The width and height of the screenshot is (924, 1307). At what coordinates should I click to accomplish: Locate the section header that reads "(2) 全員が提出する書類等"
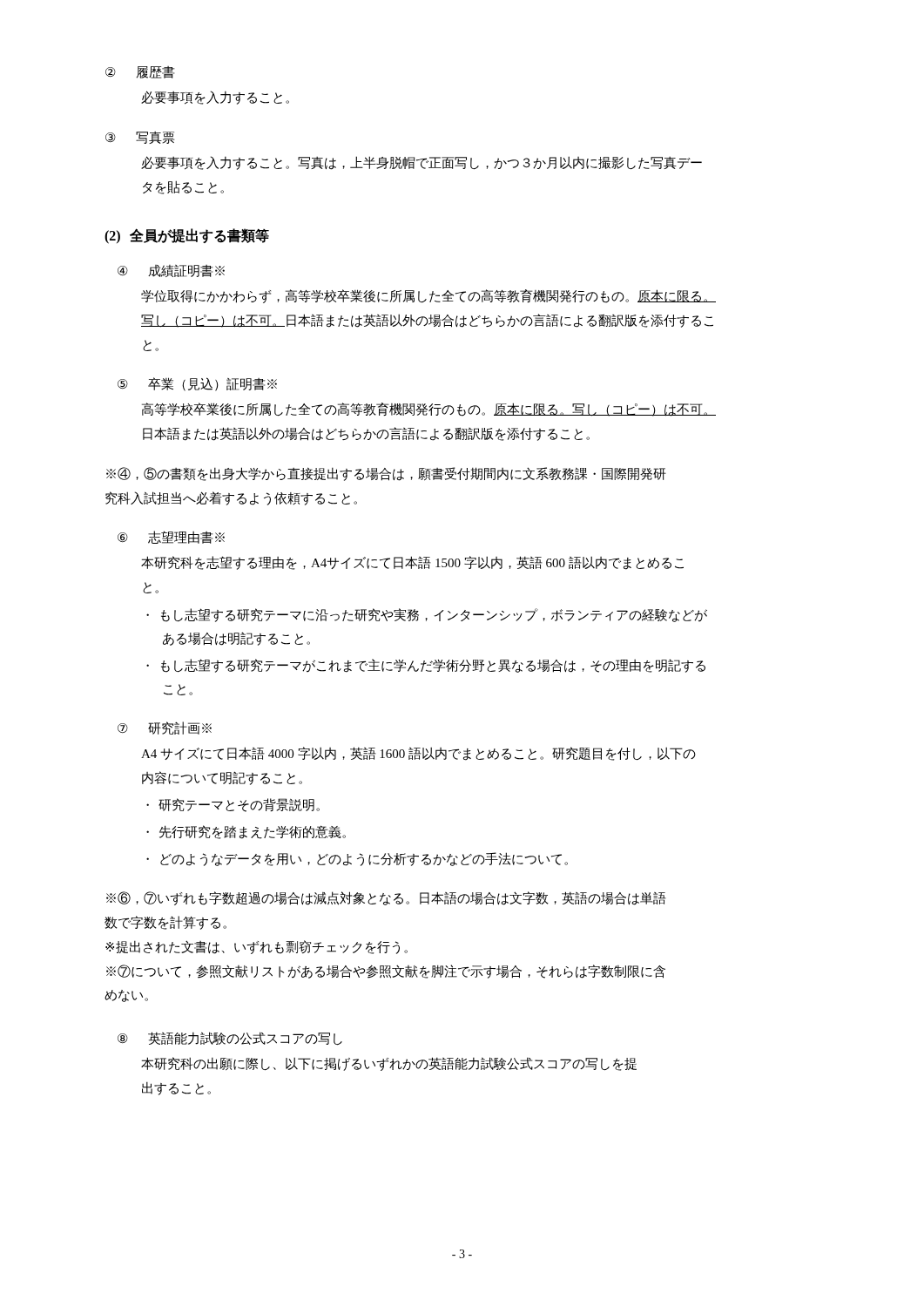coord(187,237)
